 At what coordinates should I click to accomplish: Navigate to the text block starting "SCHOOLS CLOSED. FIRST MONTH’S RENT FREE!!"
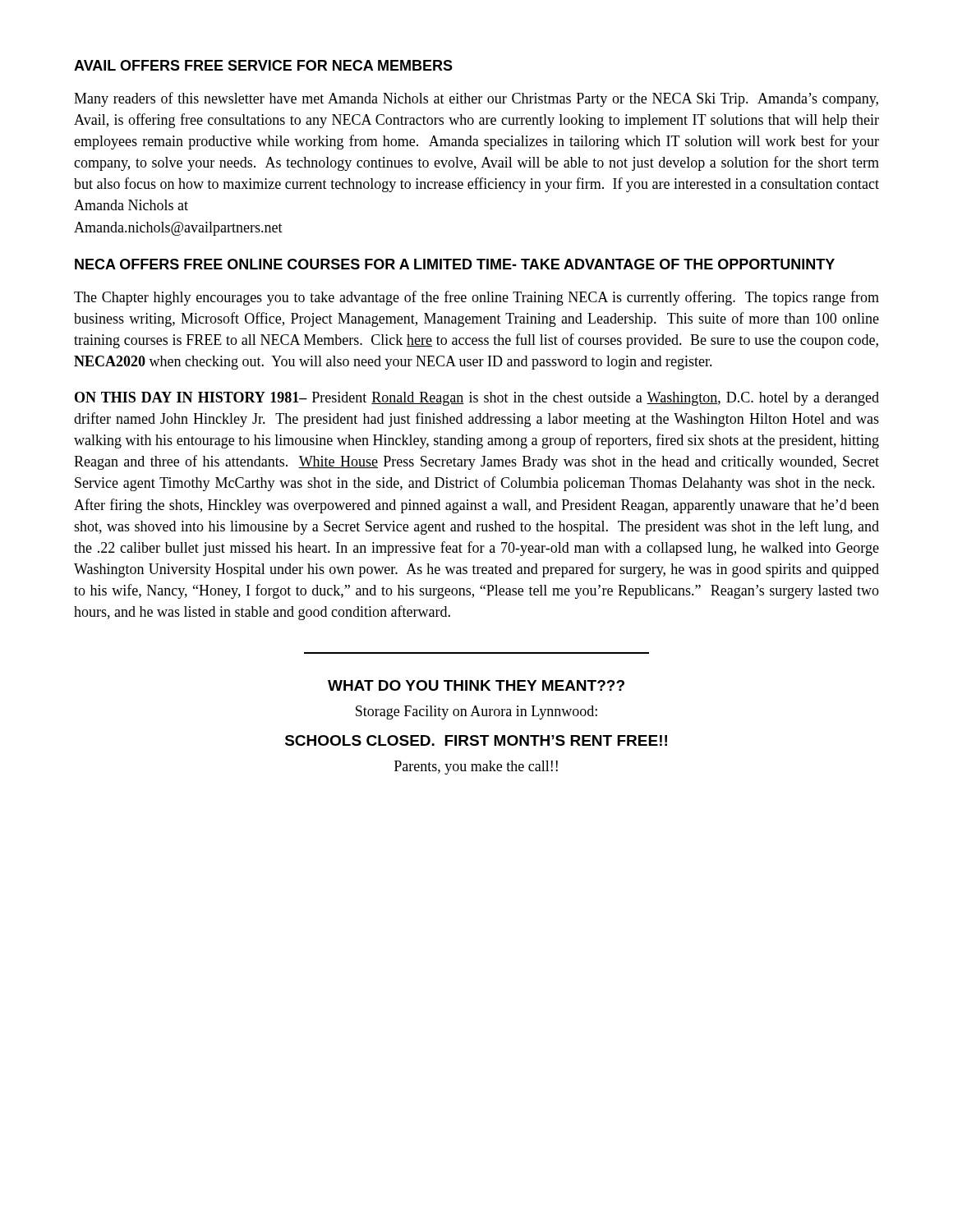click(x=476, y=740)
